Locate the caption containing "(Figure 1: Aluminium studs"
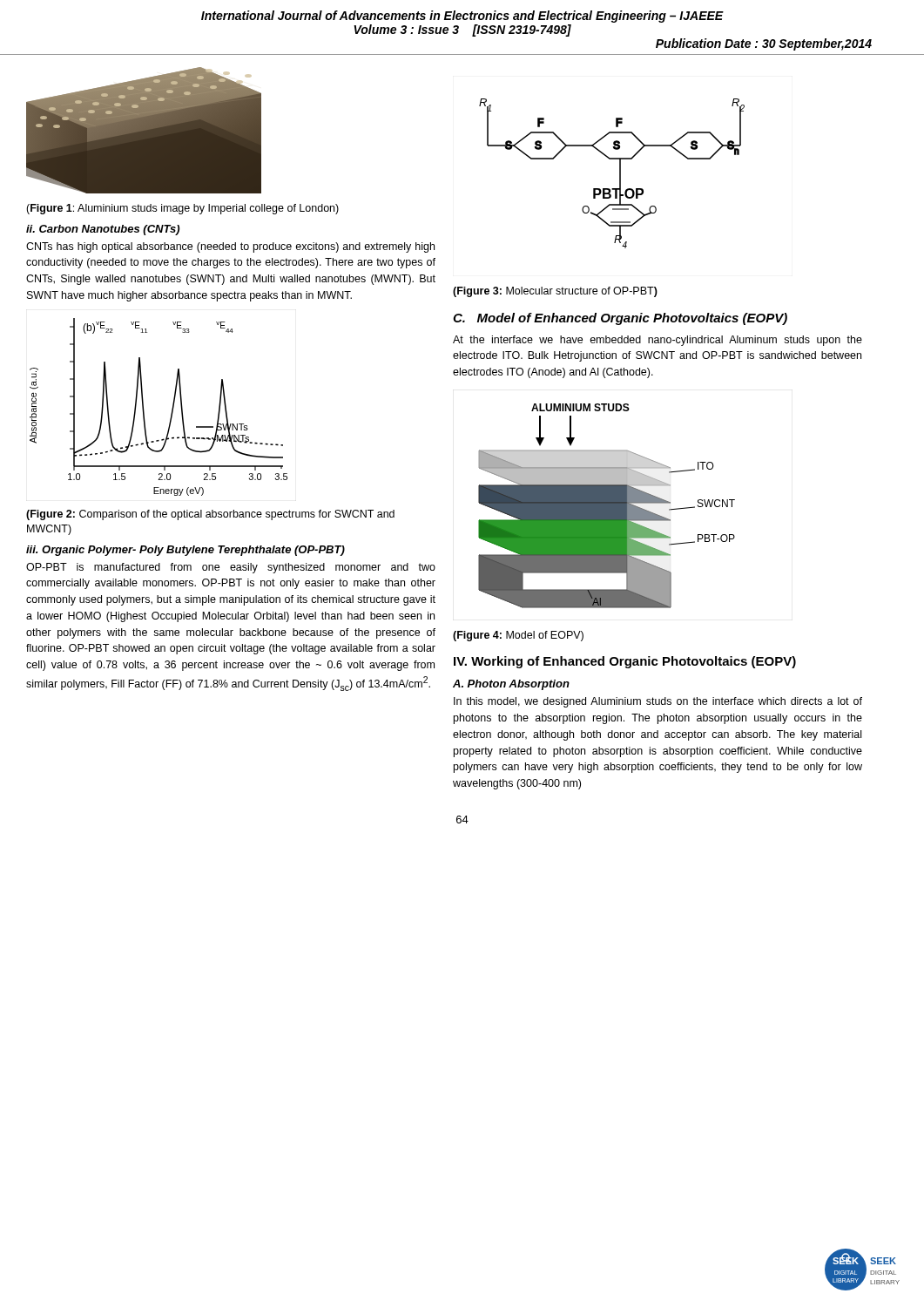Viewport: 924px width, 1307px height. click(183, 208)
